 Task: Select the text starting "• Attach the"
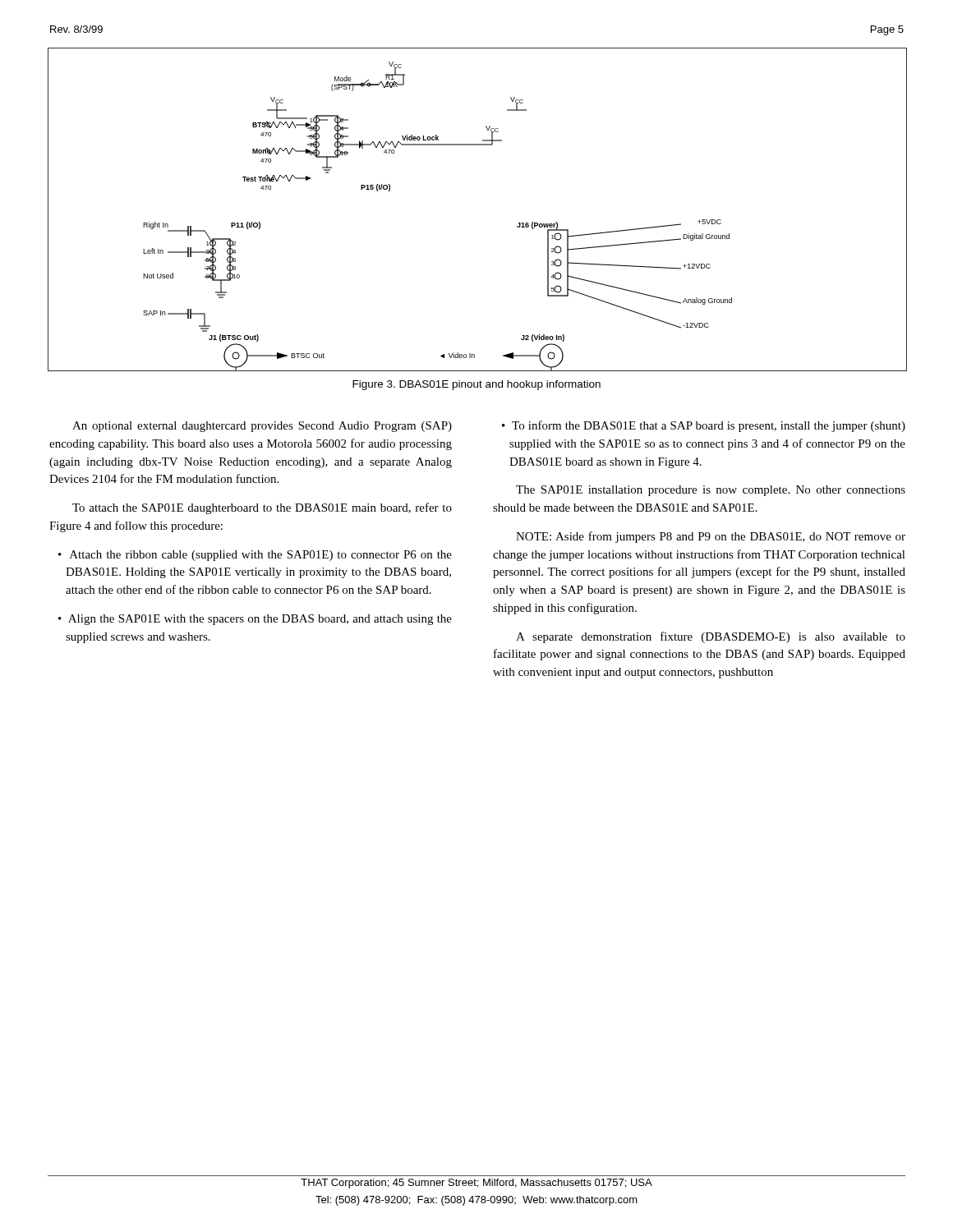(255, 572)
